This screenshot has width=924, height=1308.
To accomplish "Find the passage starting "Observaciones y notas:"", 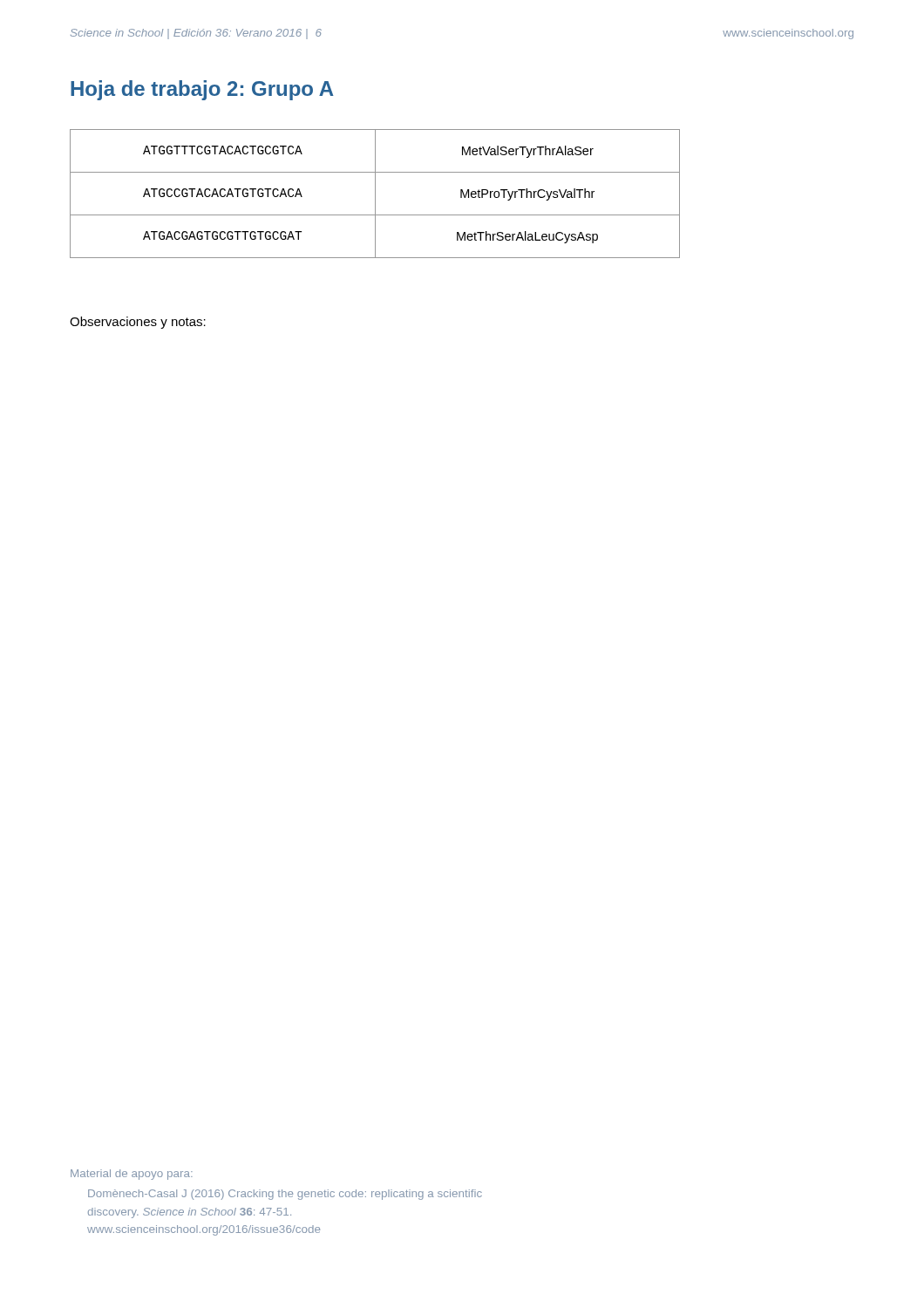I will (138, 321).
